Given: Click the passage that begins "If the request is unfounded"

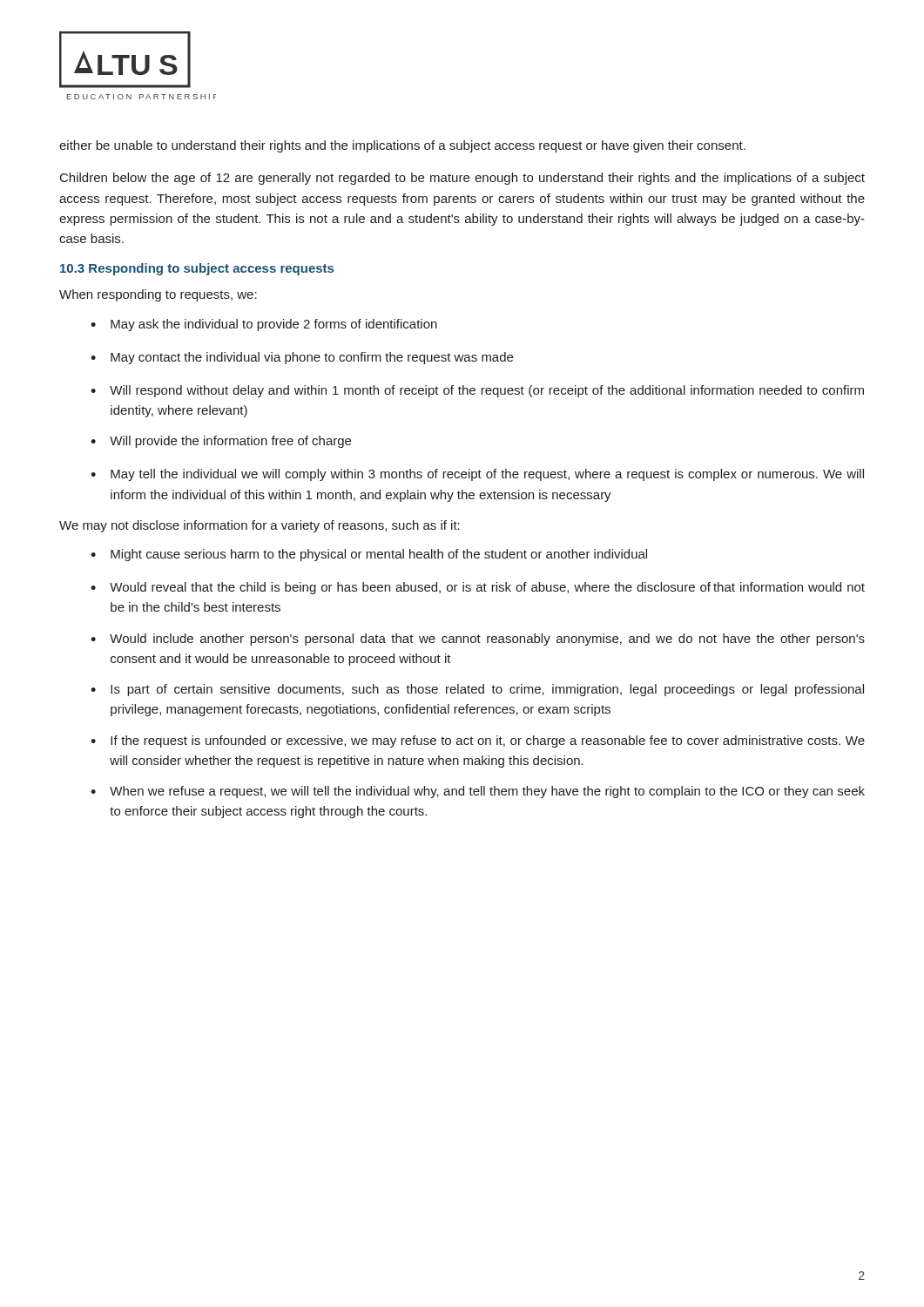Looking at the screenshot, I should 487,750.
